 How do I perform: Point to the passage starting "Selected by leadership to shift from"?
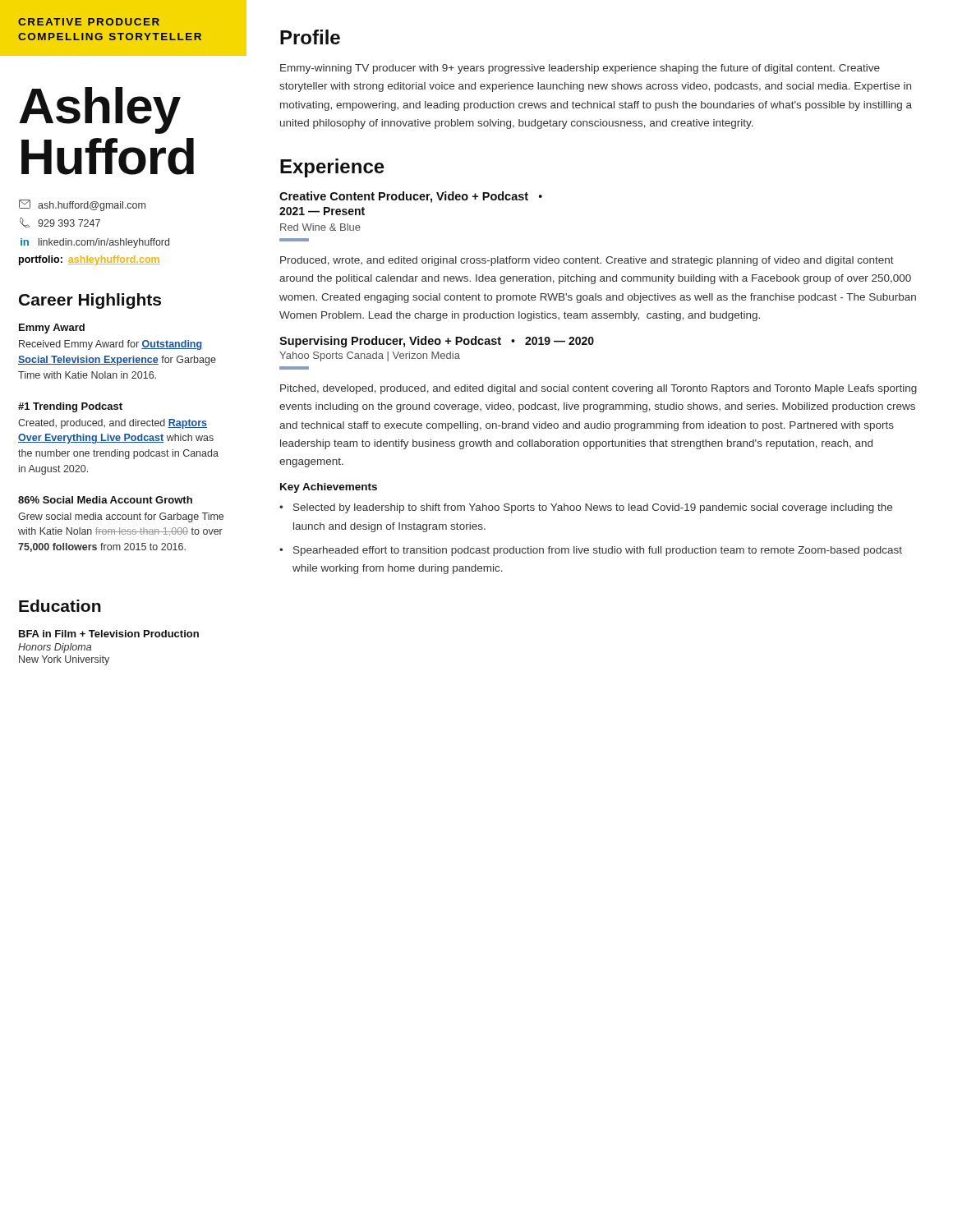click(x=593, y=517)
